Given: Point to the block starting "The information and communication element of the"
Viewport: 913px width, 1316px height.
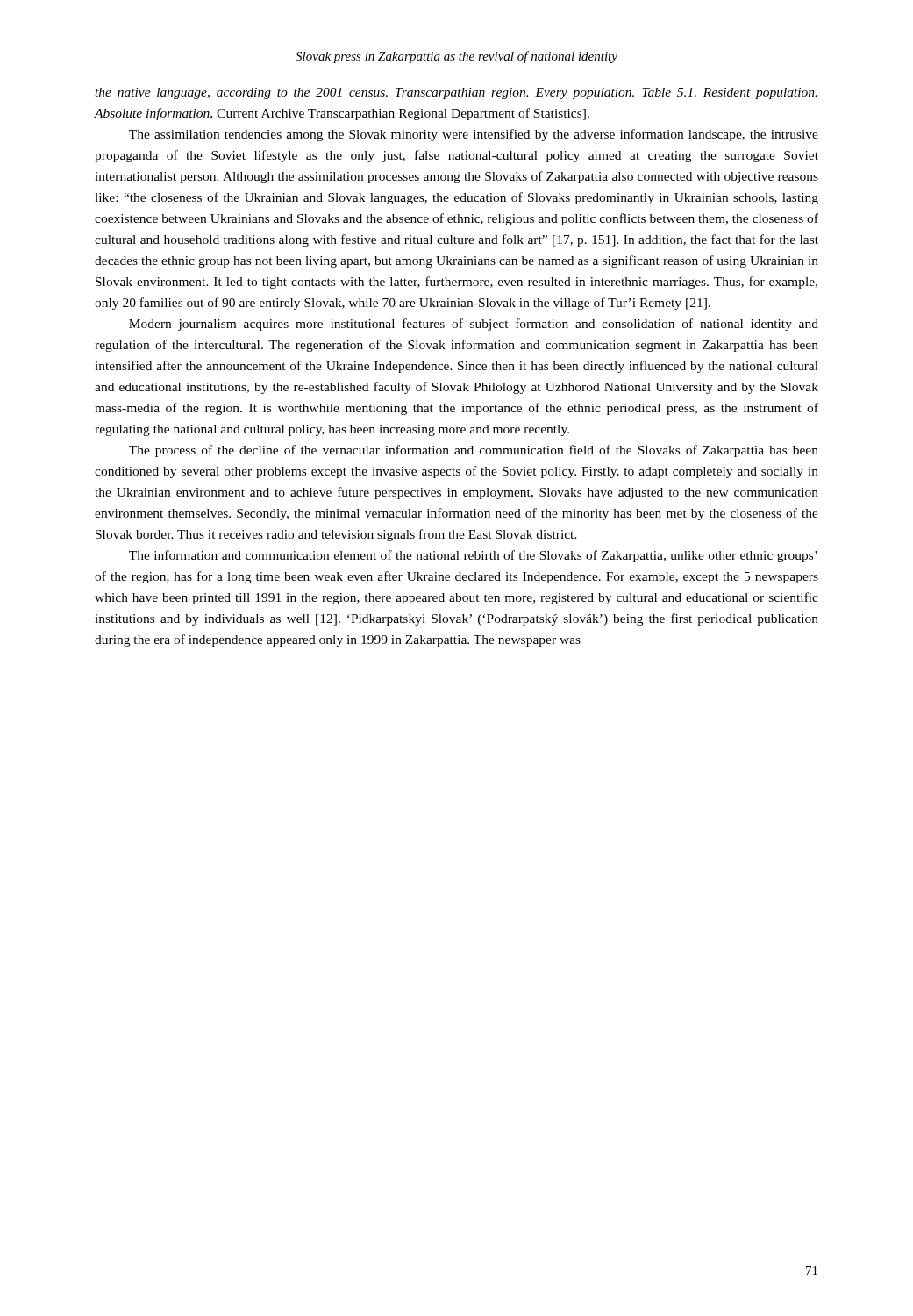Looking at the screenshot, I should click(x=456, y=598).
